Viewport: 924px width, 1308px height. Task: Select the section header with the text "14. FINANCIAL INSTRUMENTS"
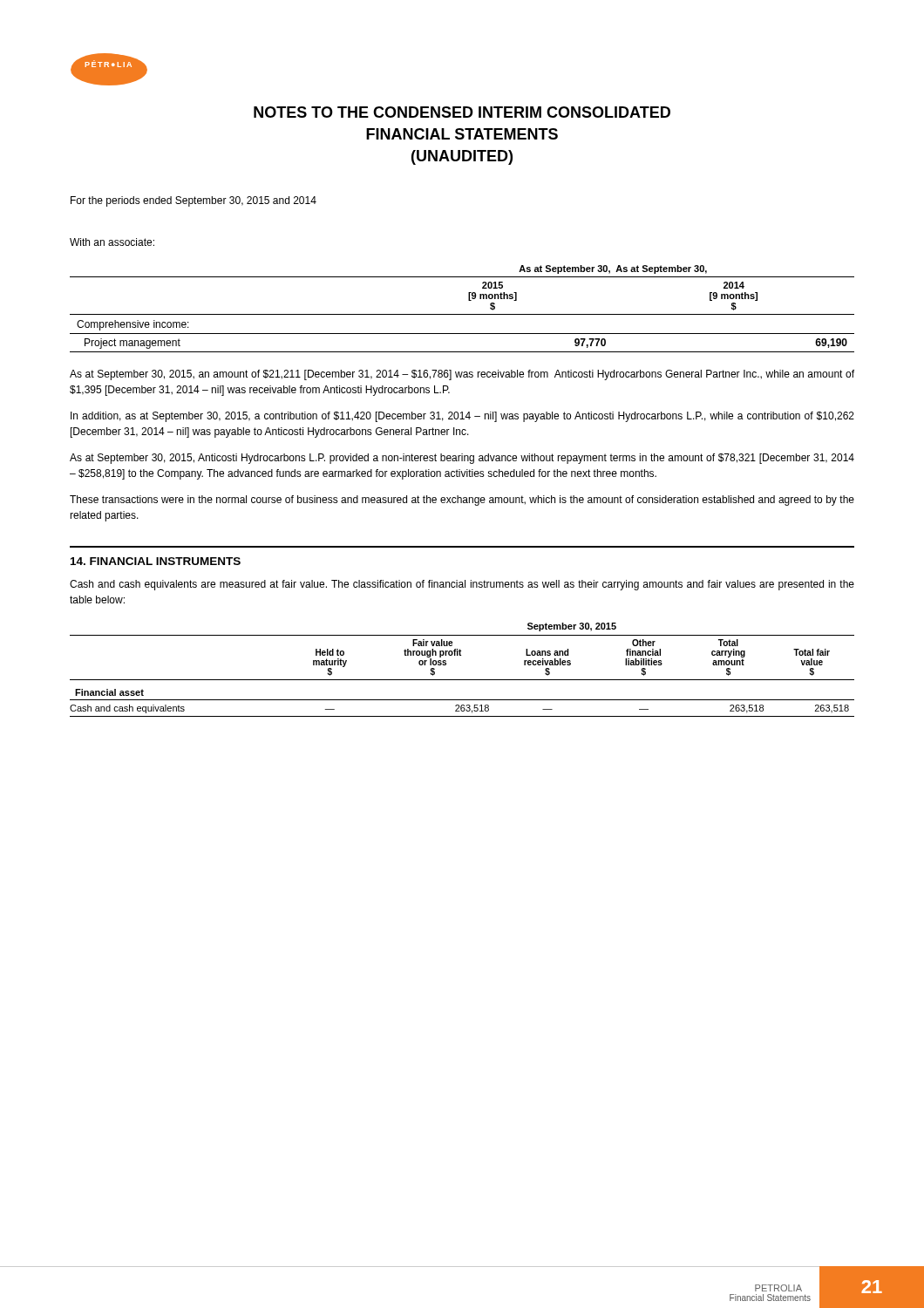click(155, 561)
